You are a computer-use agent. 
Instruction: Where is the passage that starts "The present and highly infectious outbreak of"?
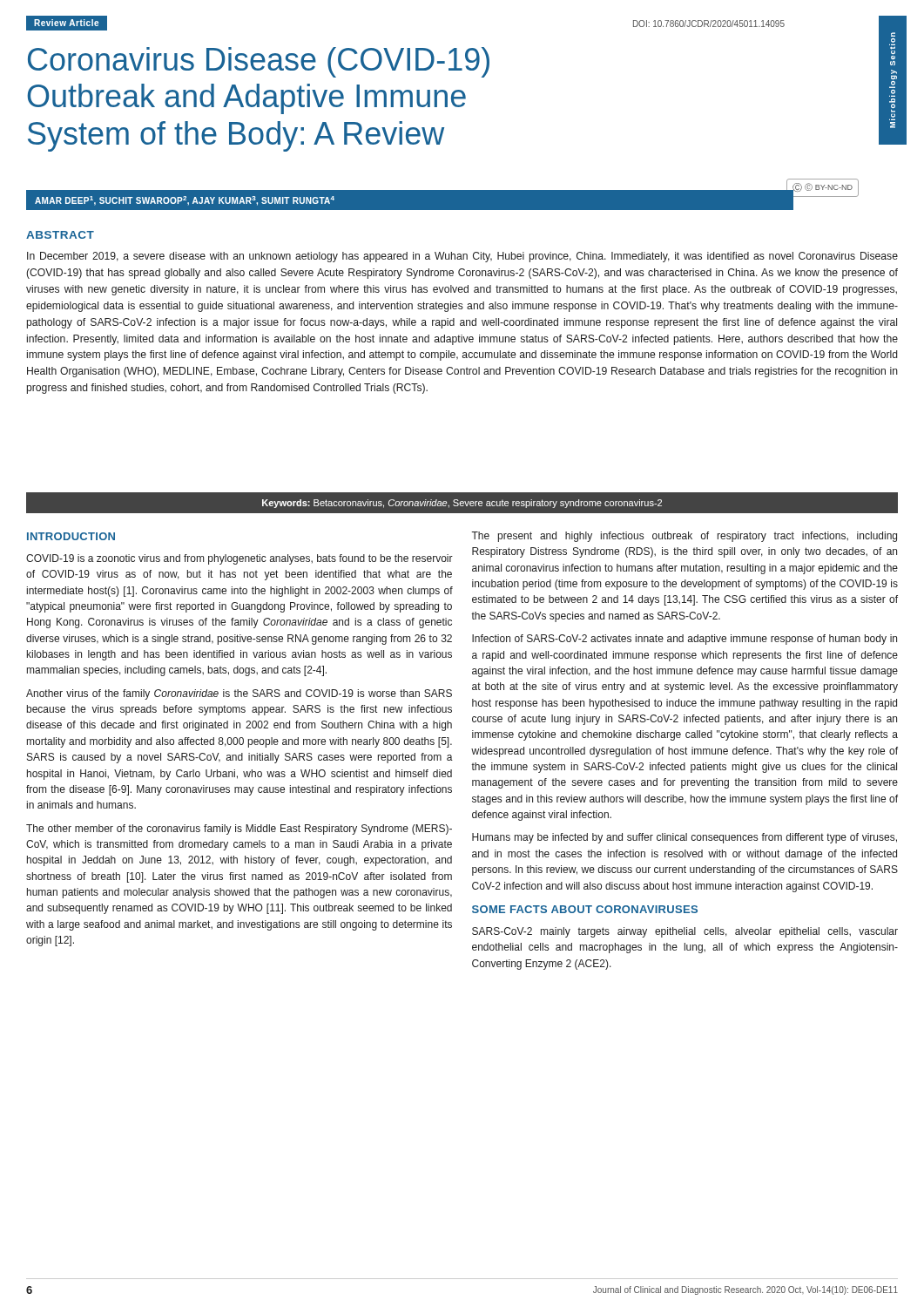(685, 750)
